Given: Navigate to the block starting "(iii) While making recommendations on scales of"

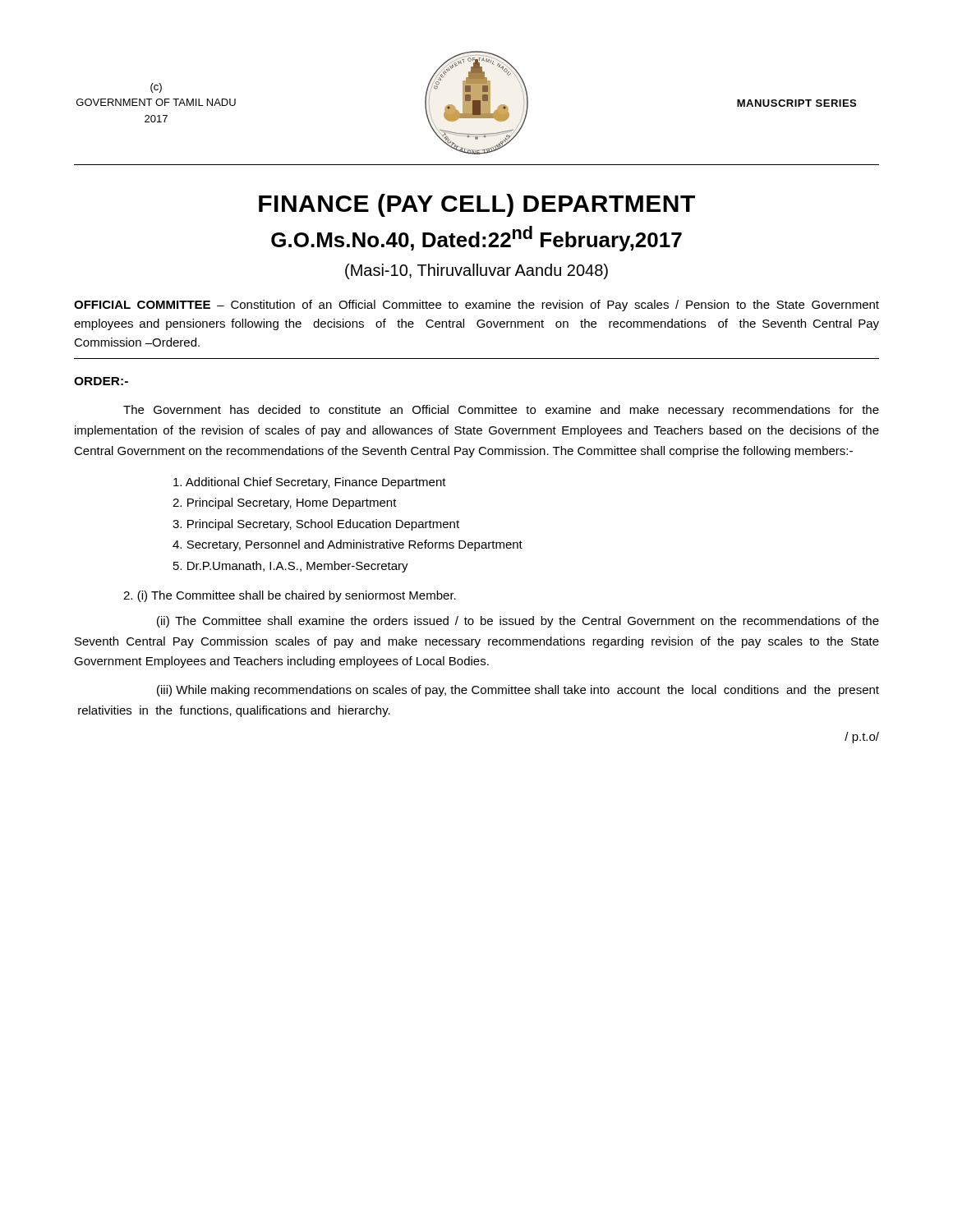Looking at the screenshot, I should click(476, 700).
